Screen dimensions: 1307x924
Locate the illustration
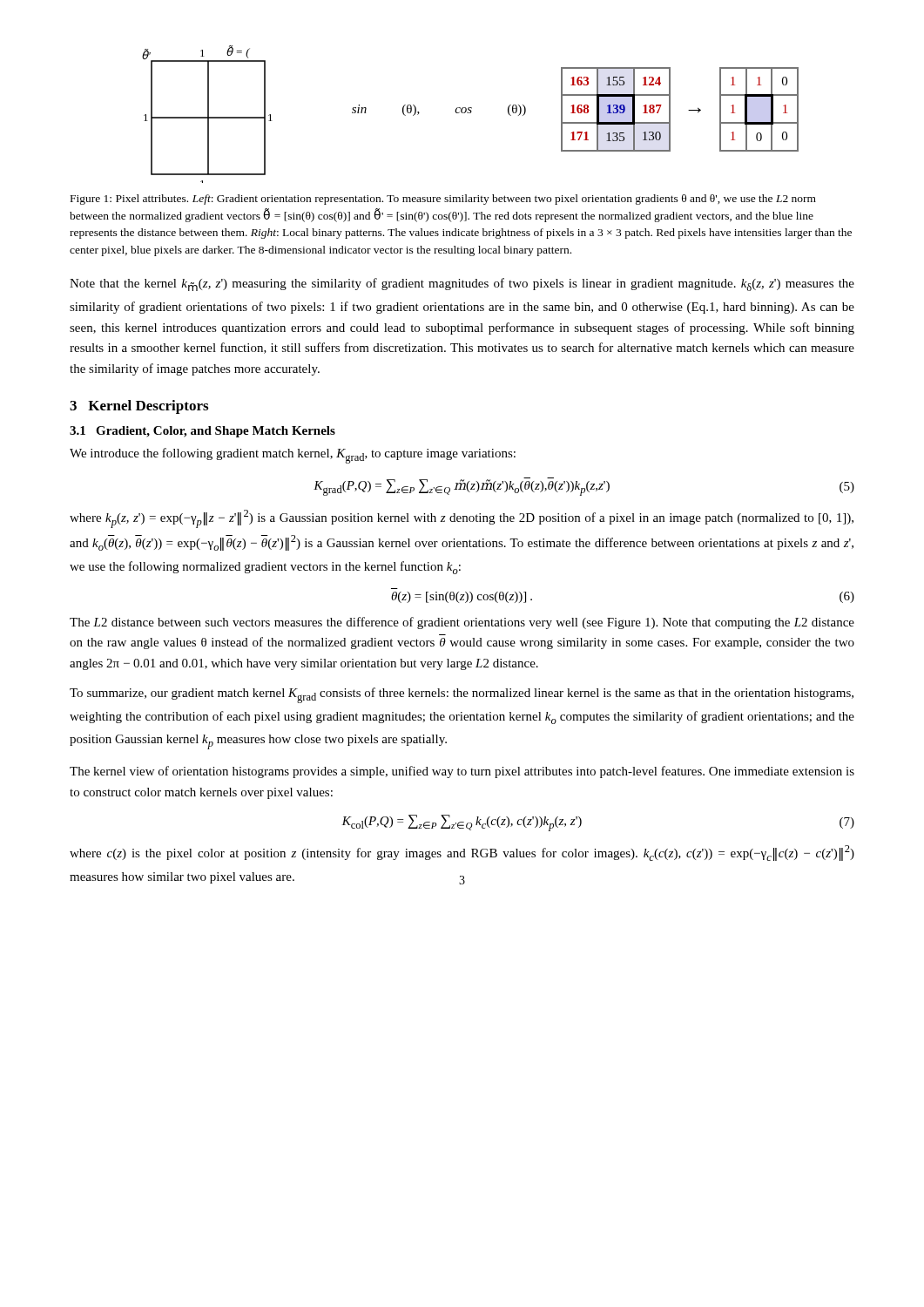[462, 109]
